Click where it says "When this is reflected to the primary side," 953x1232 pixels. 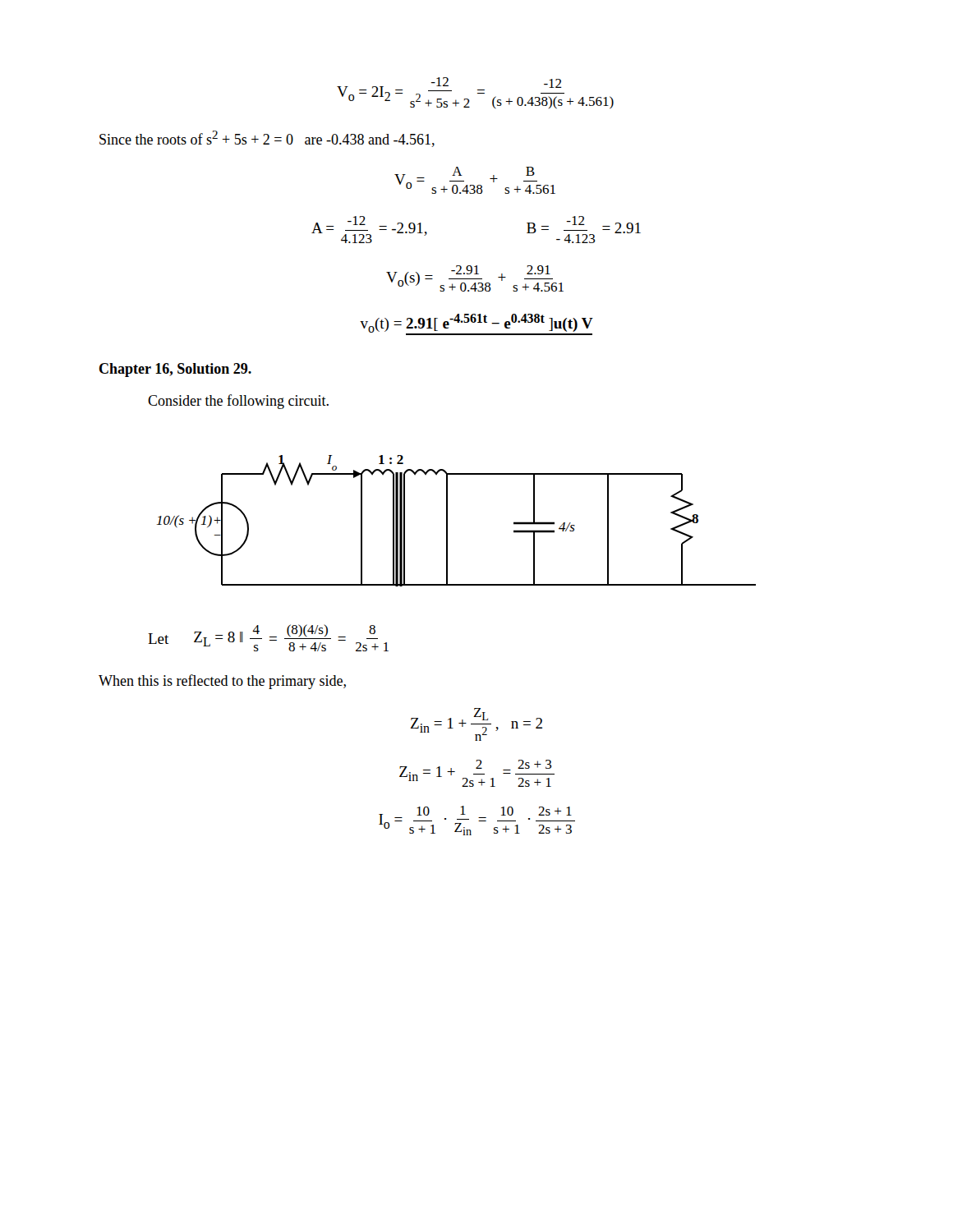pos(223,681)
